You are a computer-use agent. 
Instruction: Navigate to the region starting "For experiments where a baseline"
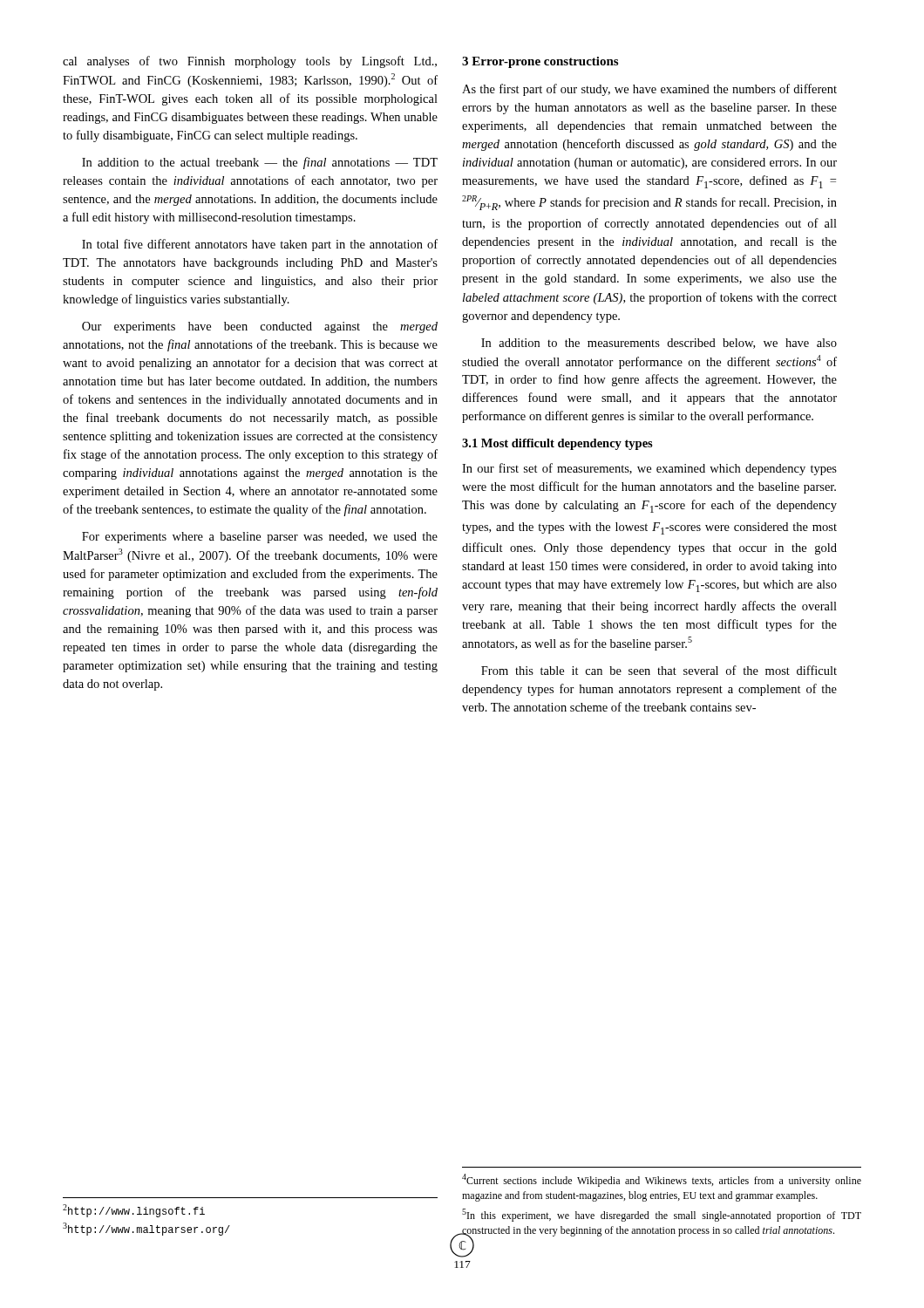(250, 611)
